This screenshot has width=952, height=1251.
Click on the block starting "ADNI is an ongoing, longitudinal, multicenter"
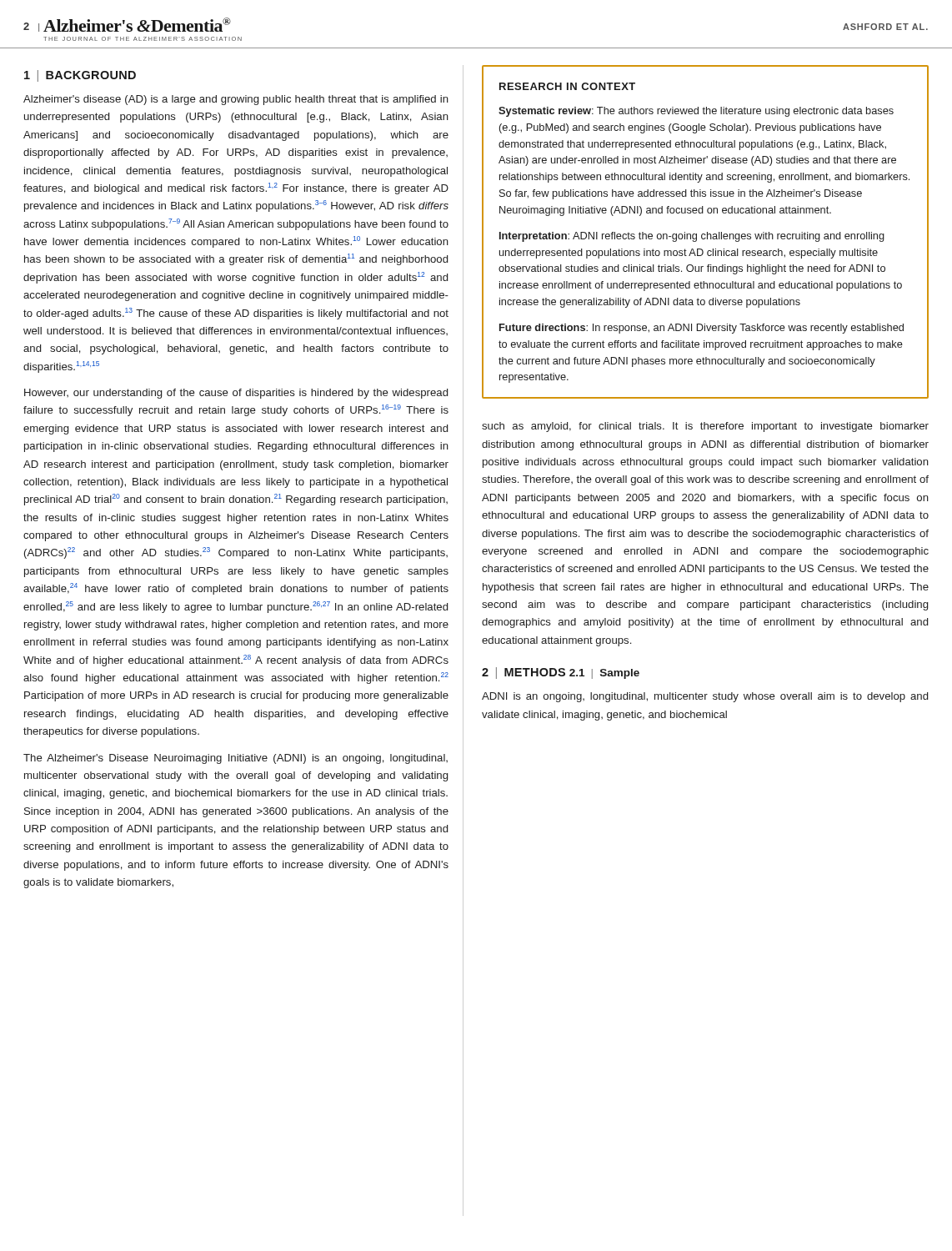click(x=705, y=705)
